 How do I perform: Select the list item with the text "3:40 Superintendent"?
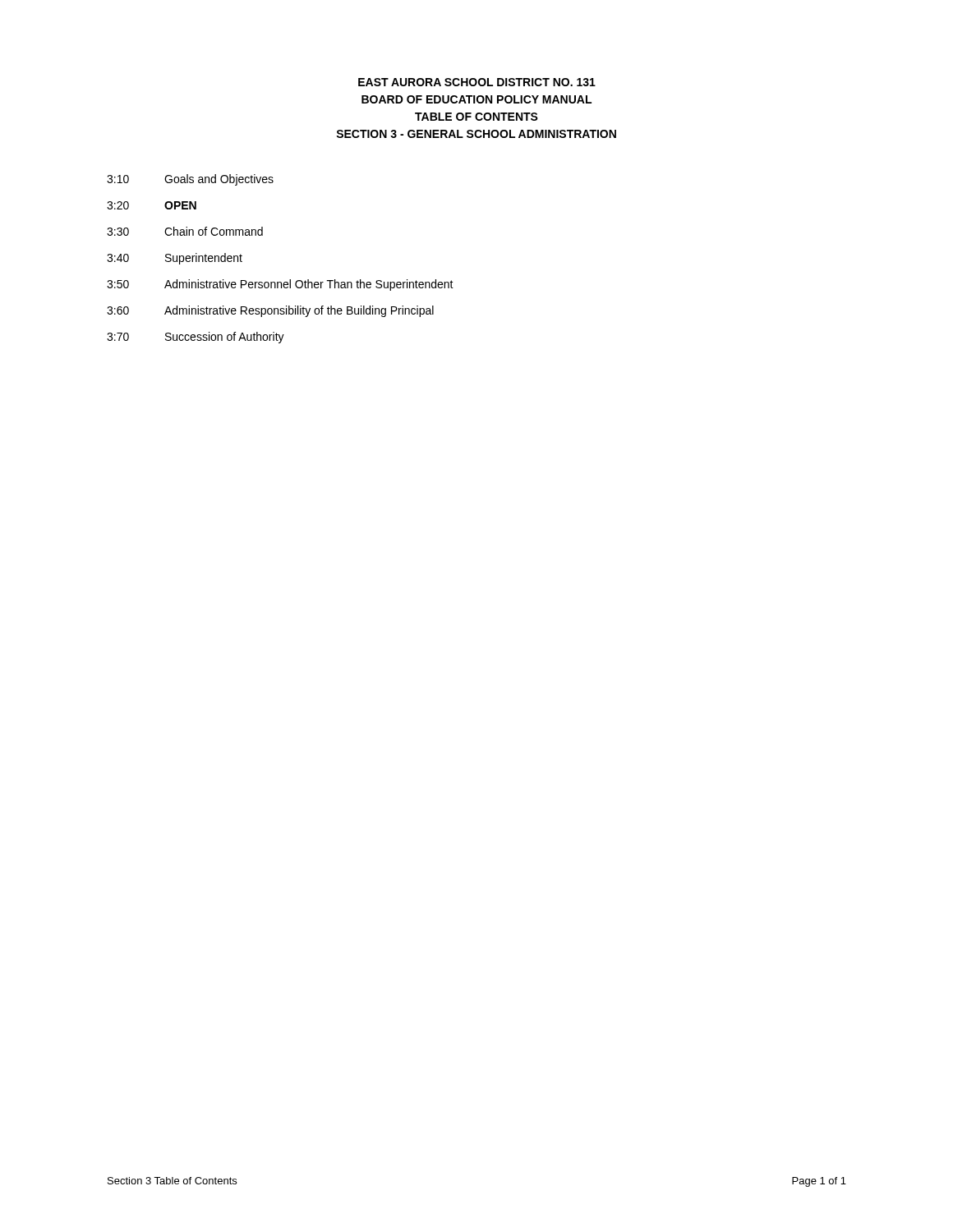[175, 258]
